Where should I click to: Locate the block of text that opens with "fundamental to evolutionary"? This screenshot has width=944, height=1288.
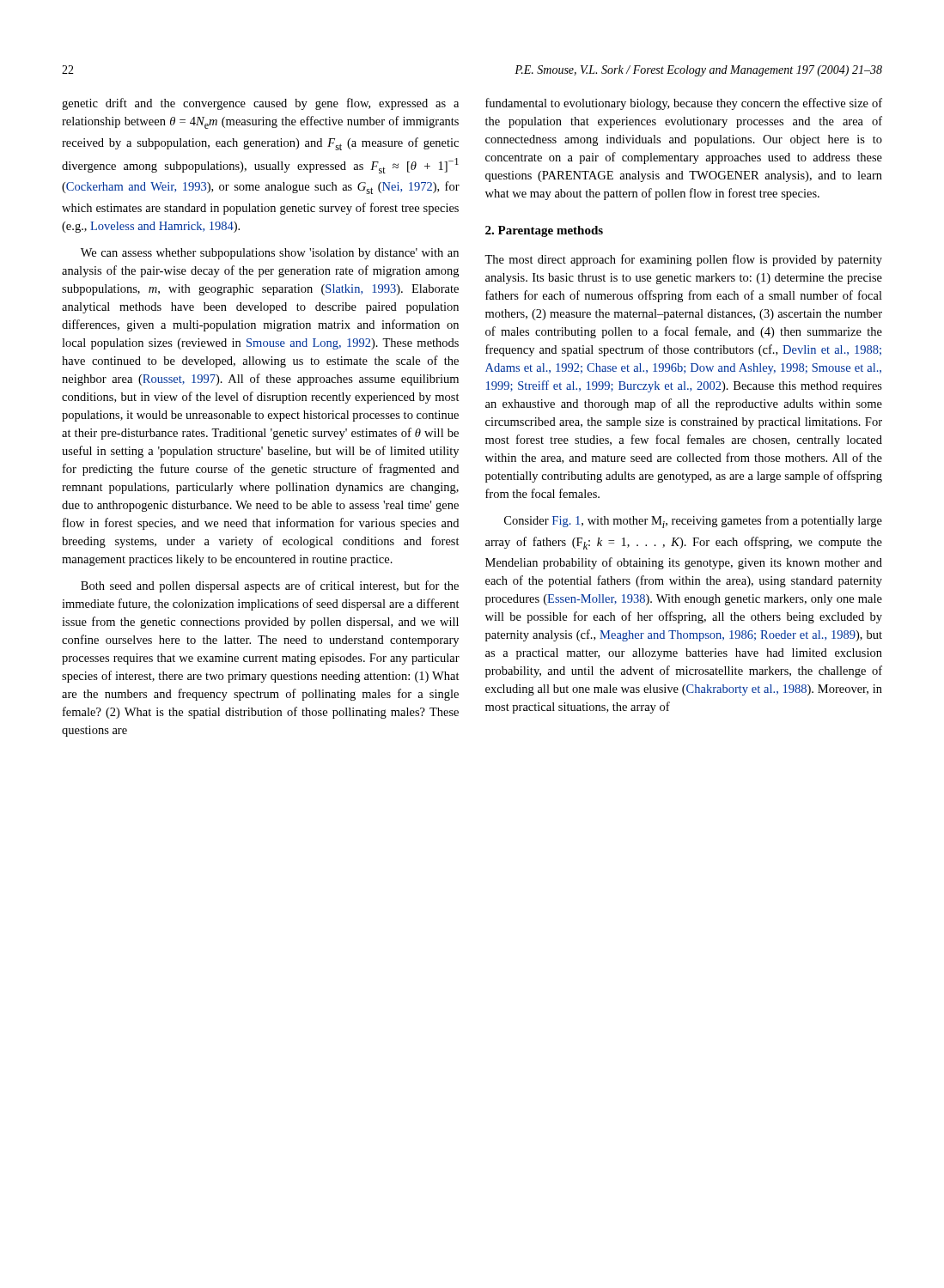coord(684,149)
